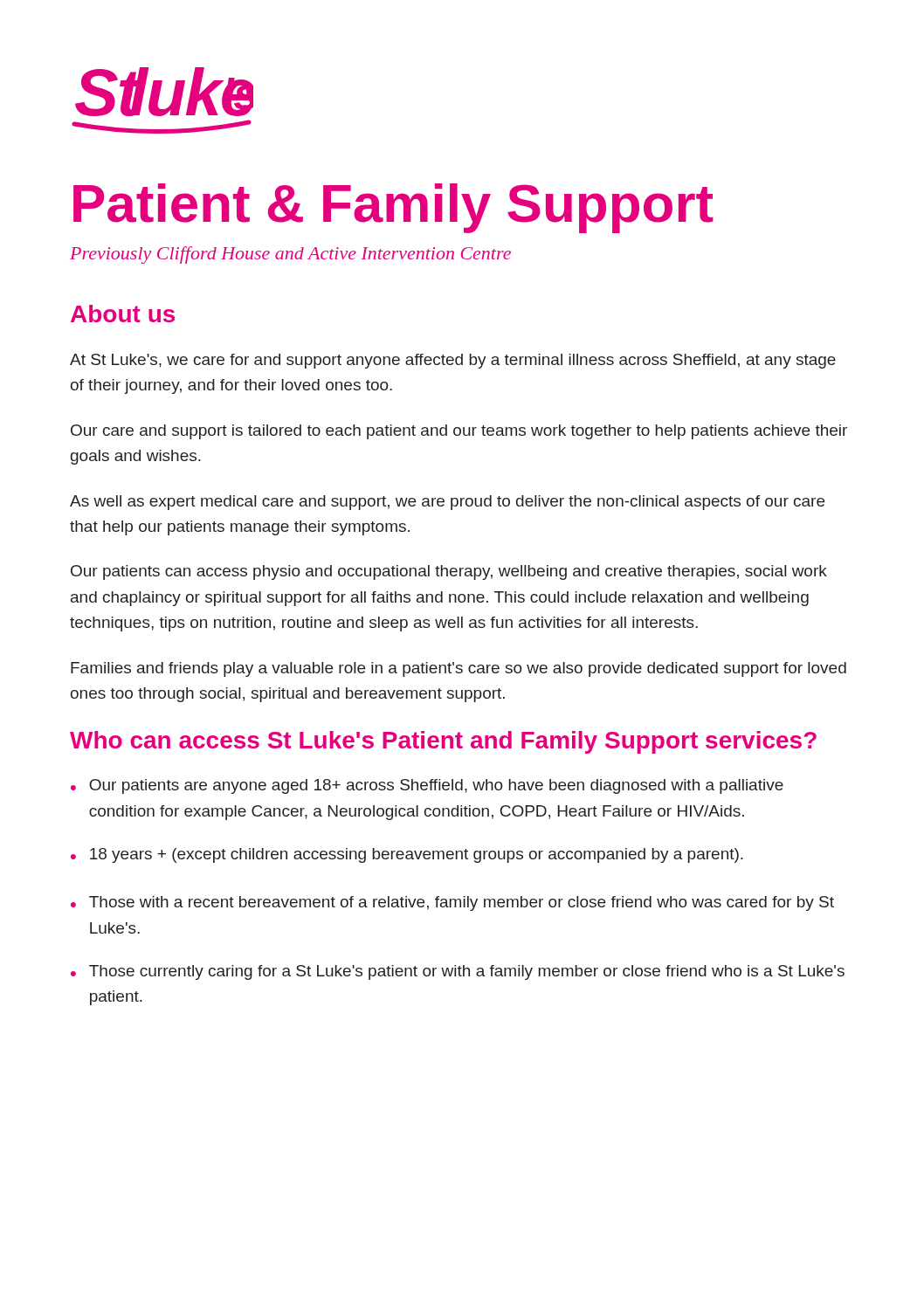Screen dimensions: 1310x924
Task: Click on the passage starting "Patient & Family Support"
Action: point(462,204)
